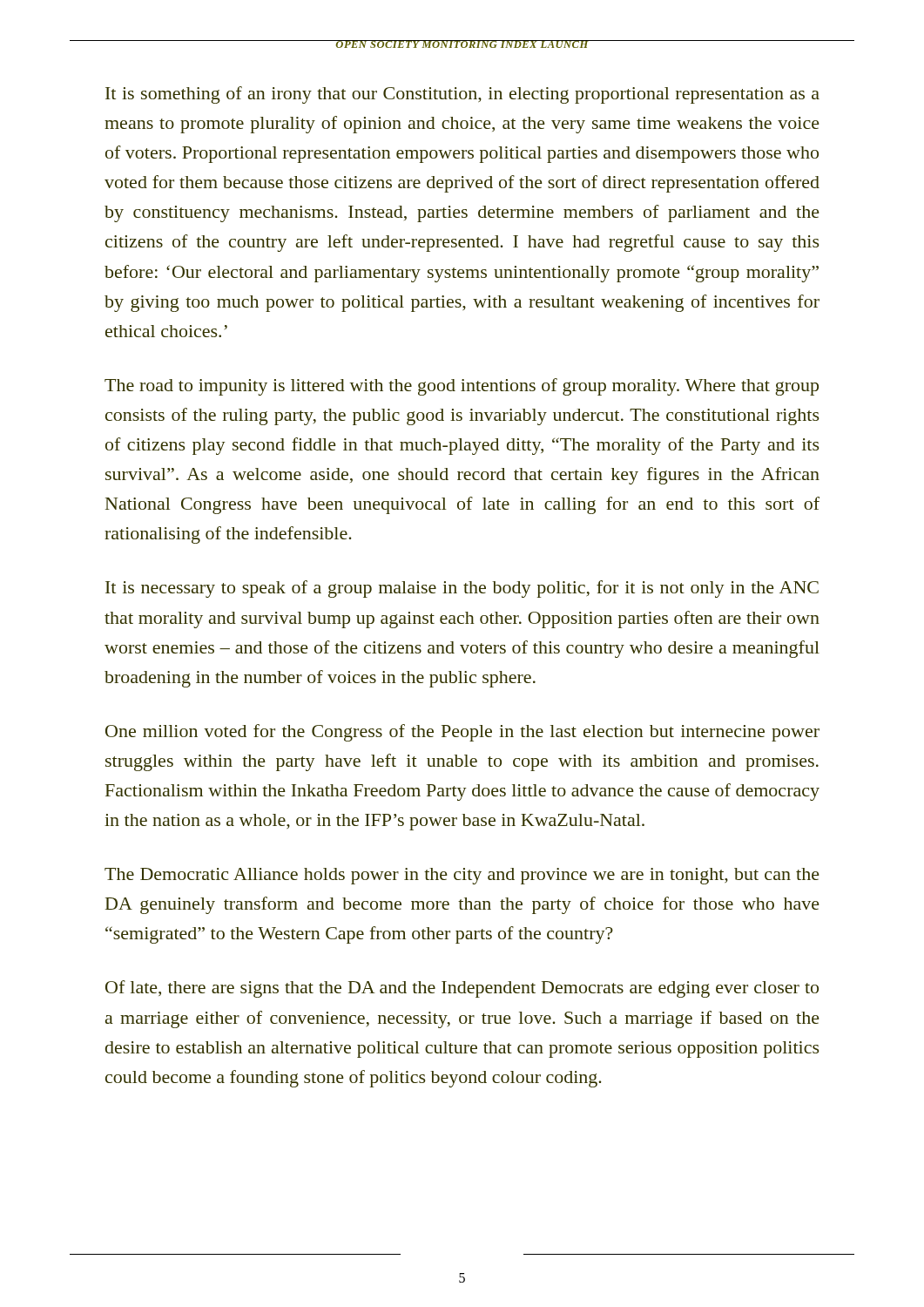The image size is (924, 1307).
Task: Find the text block containing "Of late, there are"
Action: 462,1032
